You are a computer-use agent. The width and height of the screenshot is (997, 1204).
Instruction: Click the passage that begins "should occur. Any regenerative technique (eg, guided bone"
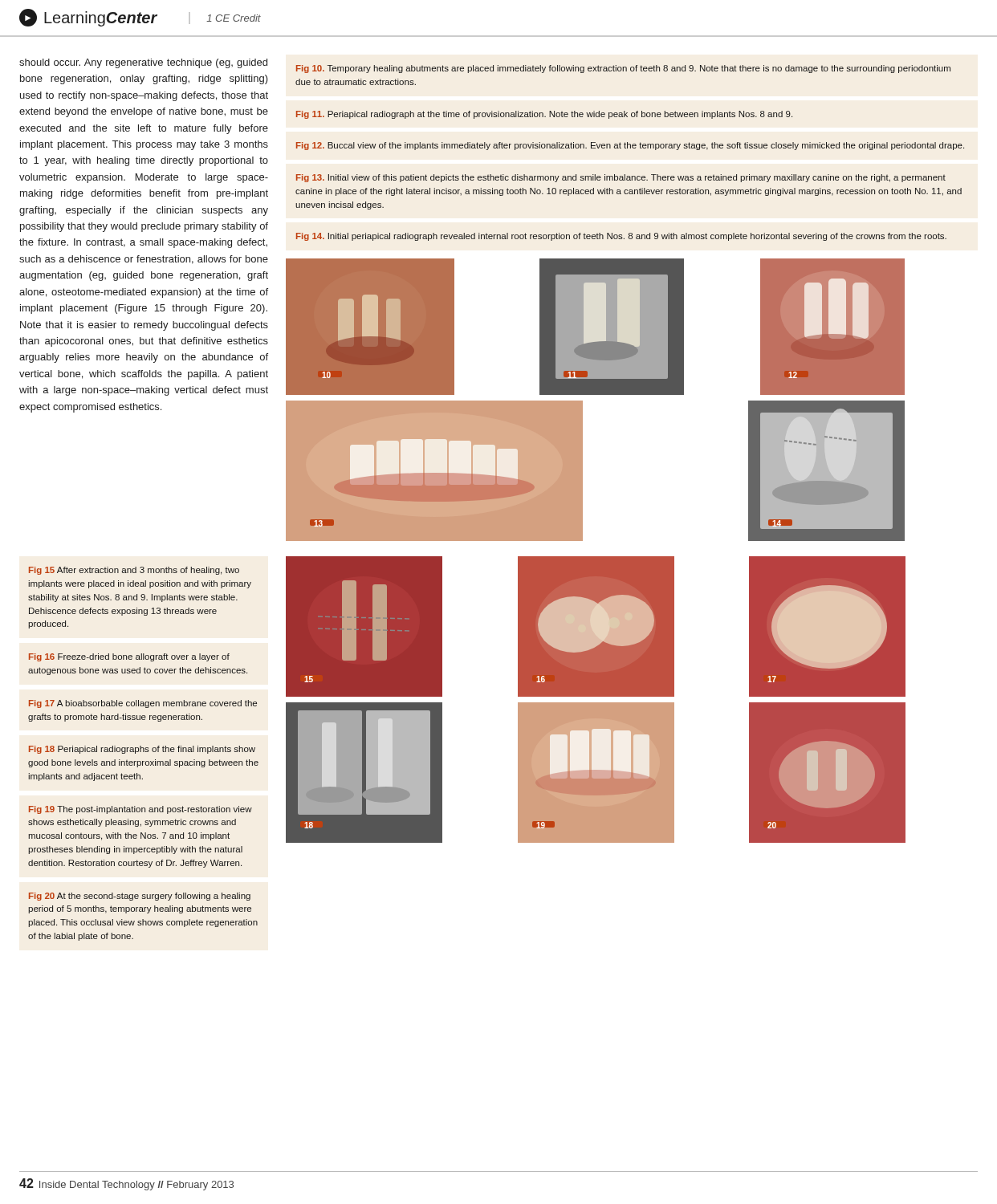click(144, 234)
